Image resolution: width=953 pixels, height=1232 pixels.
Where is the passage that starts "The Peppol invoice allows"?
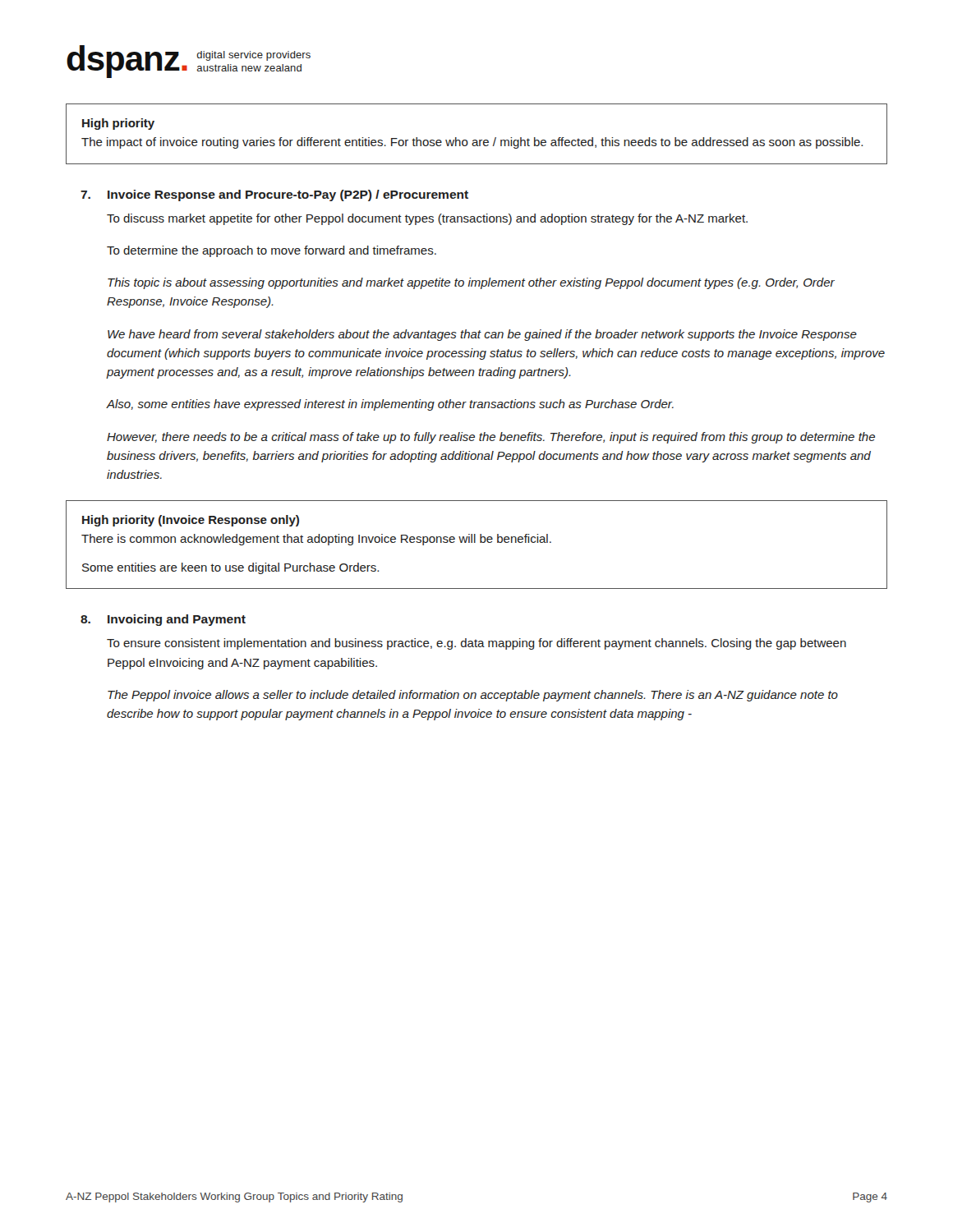472,704
